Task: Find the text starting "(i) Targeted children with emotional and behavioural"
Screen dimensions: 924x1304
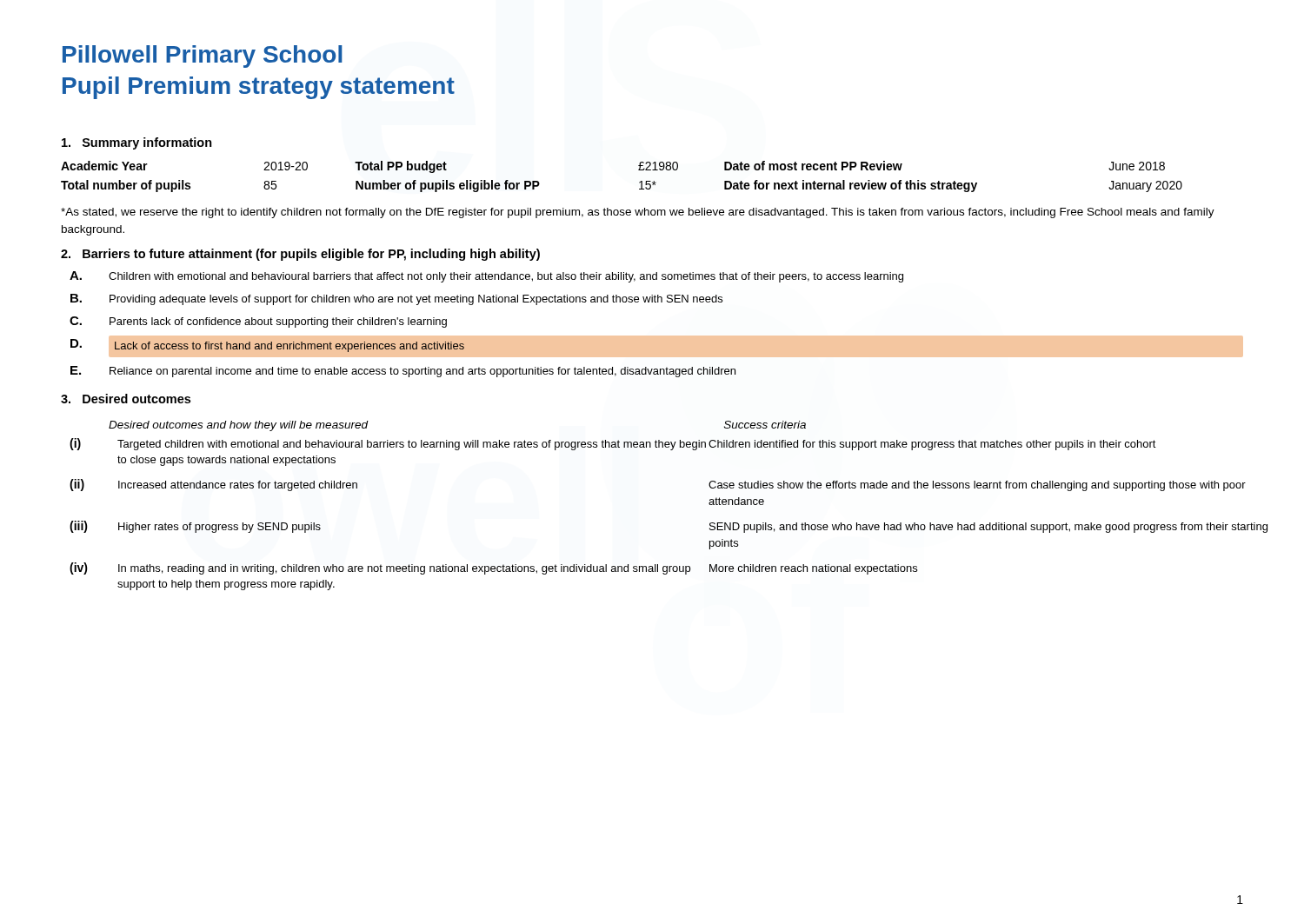Action: tap(652, 452)
